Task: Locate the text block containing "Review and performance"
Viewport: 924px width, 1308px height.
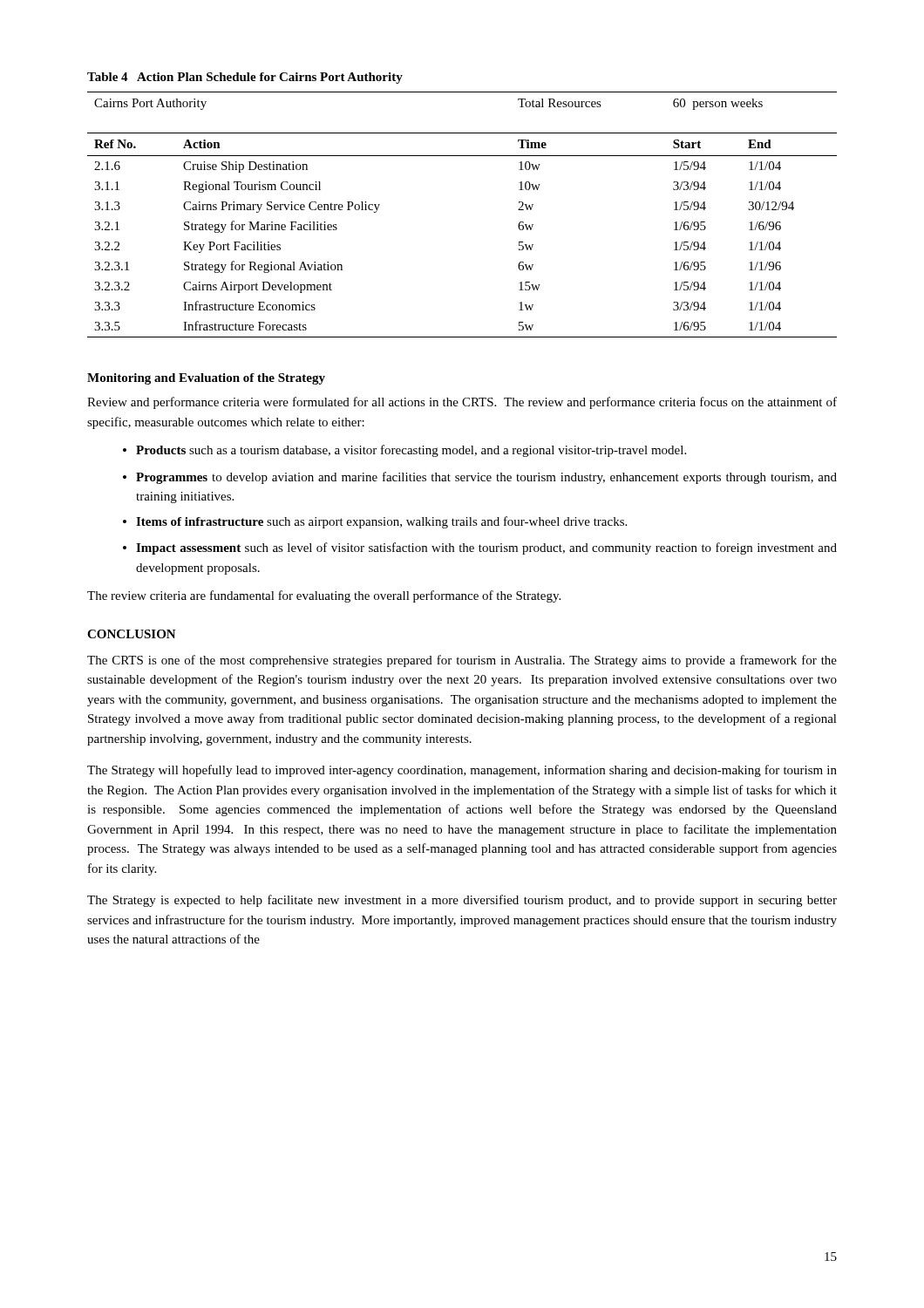Action: click(462, 412)
